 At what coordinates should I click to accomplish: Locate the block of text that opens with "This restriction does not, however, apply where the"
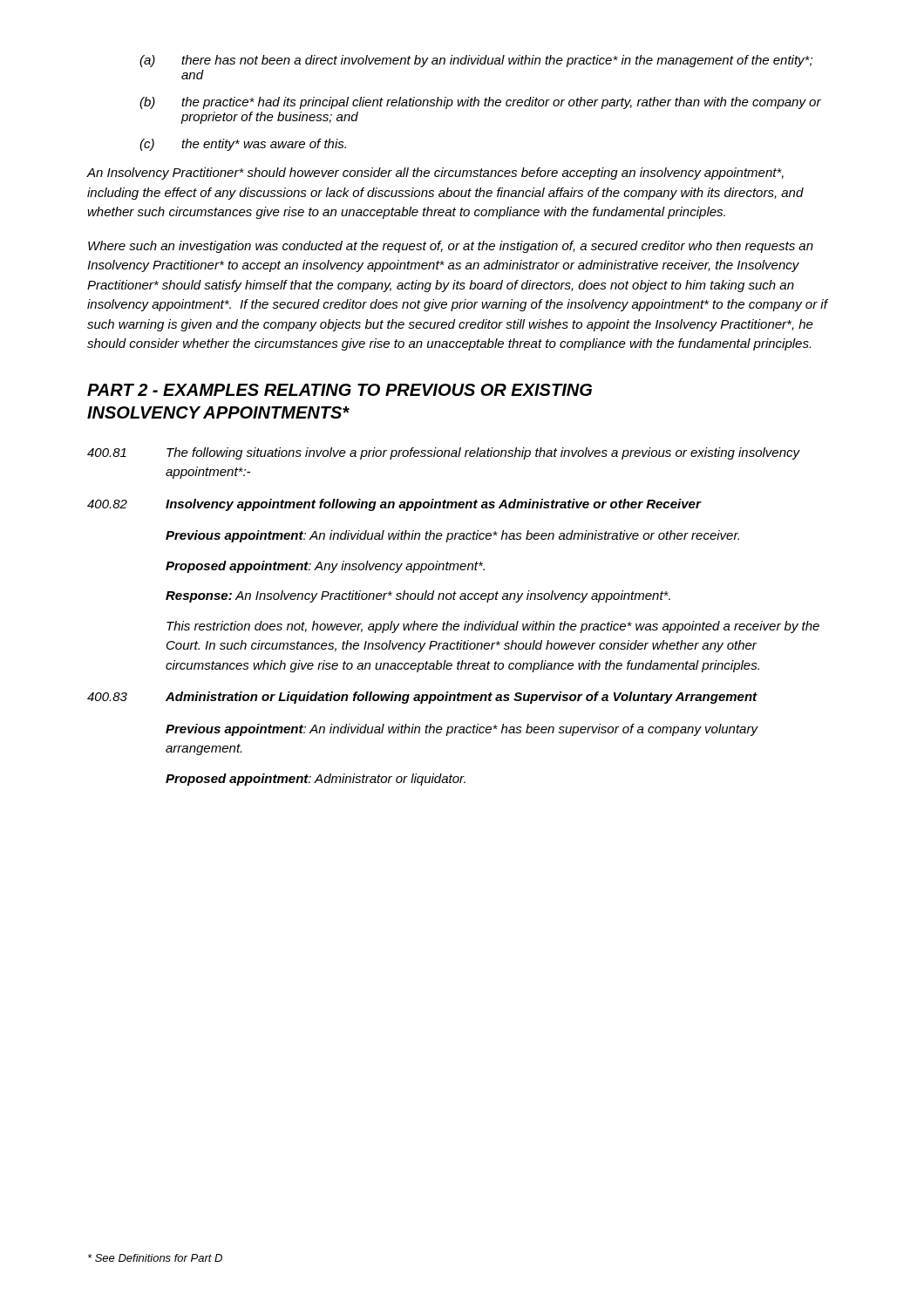pyautogui.click(x=501, y=645)
